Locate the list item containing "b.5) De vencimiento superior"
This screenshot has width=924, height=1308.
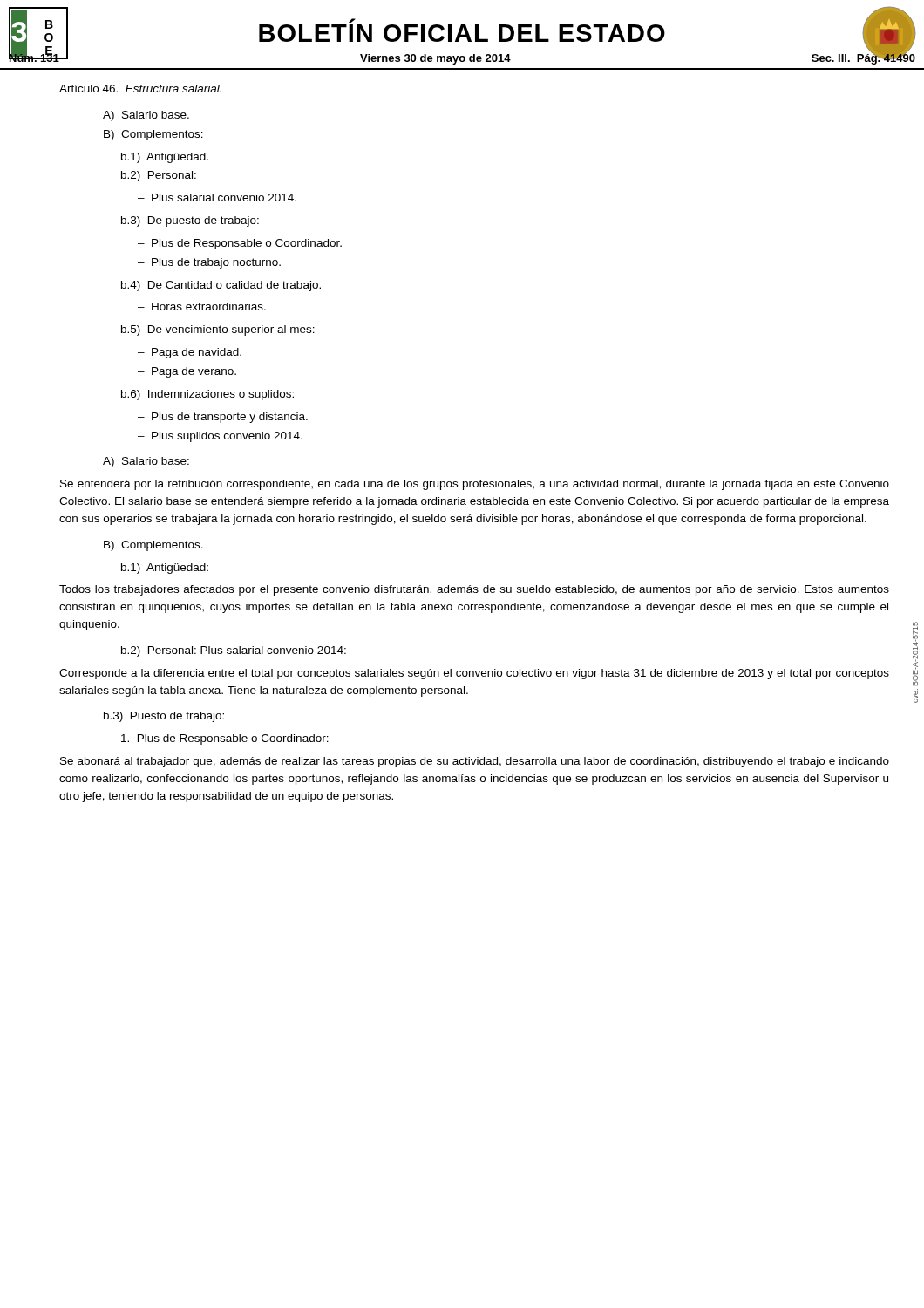pyautogui.click(x=218, y=329)
